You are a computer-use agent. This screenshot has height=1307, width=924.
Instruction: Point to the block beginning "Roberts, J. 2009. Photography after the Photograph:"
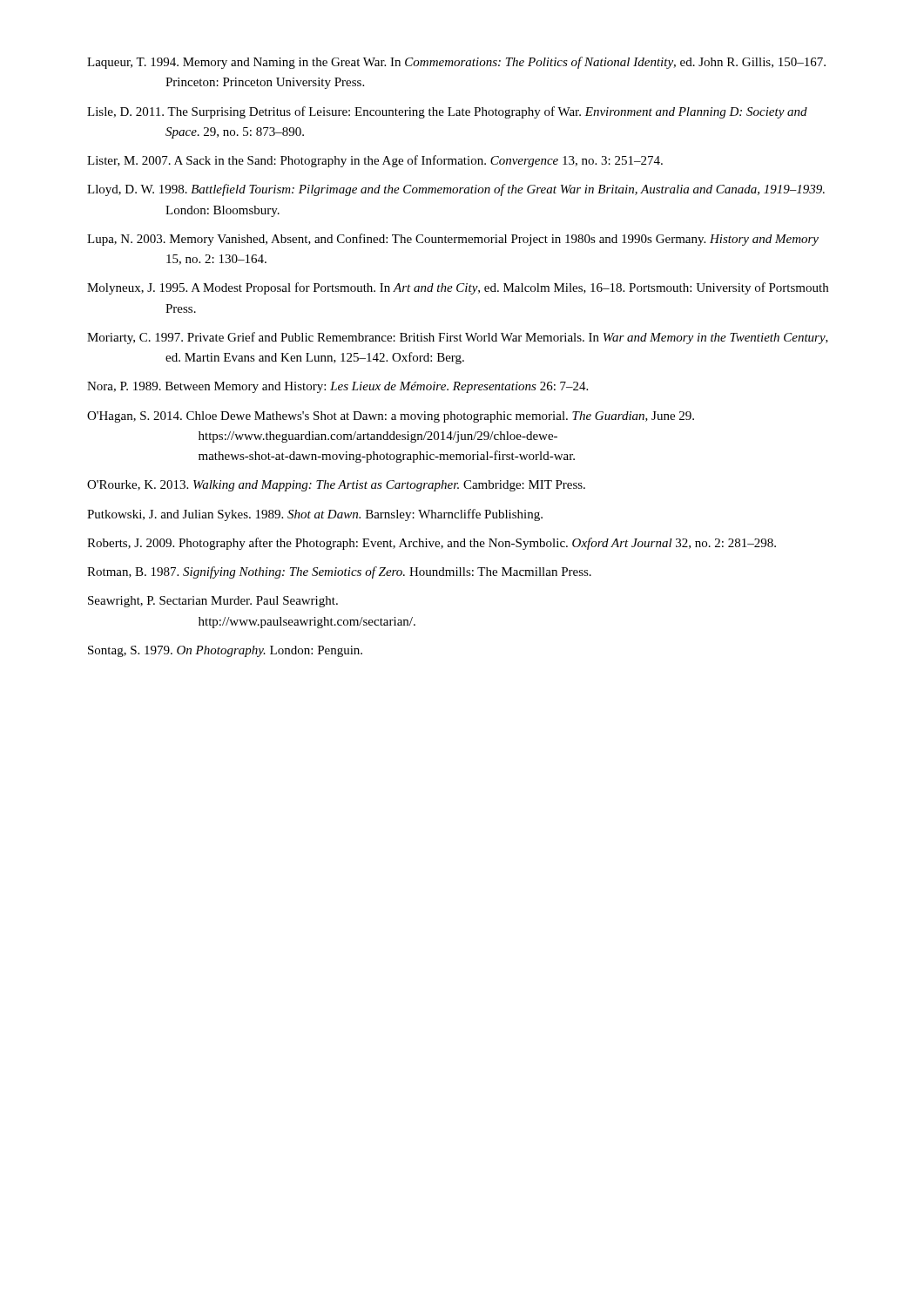click(432, 543)
